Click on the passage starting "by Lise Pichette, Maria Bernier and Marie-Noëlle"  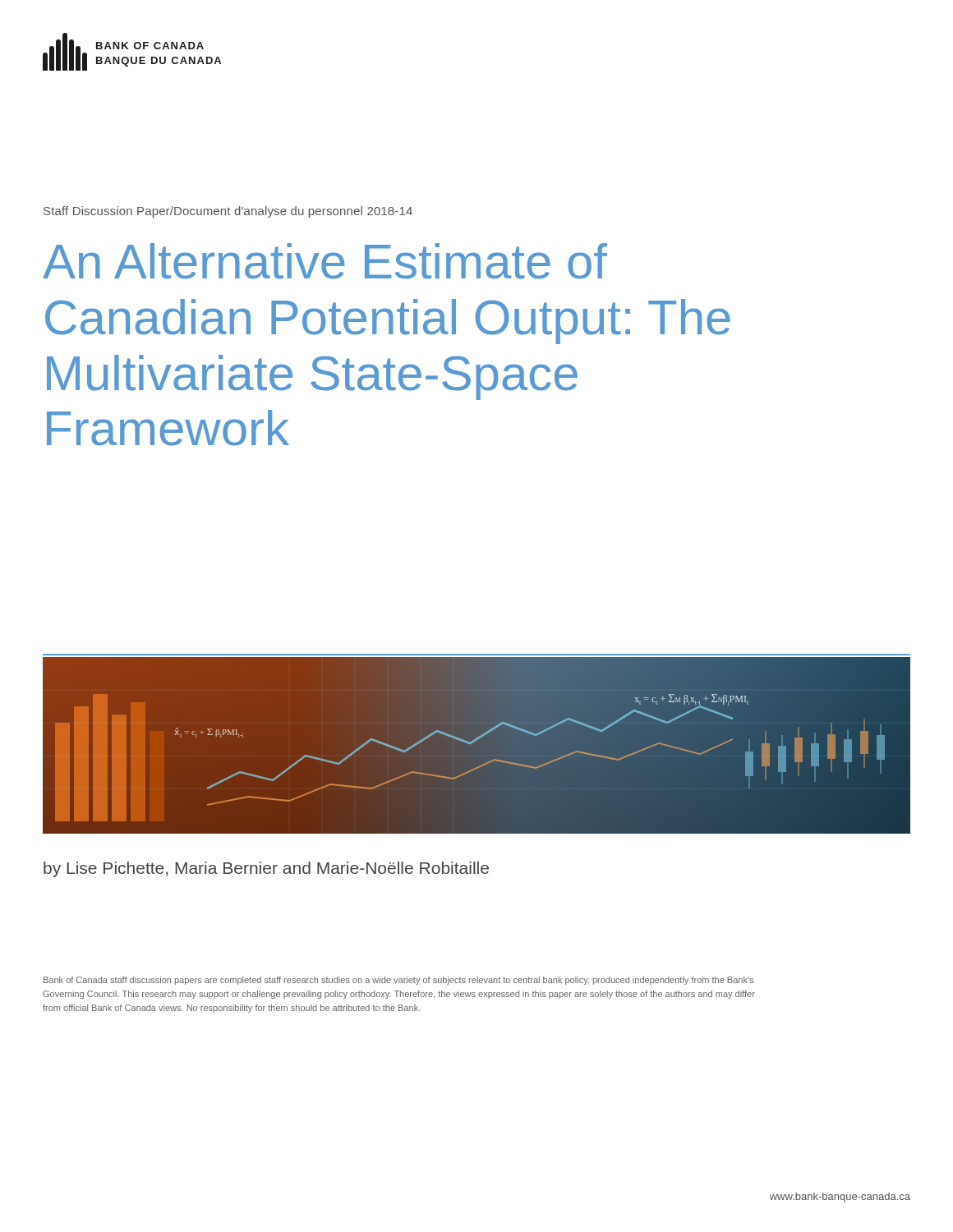266,868
